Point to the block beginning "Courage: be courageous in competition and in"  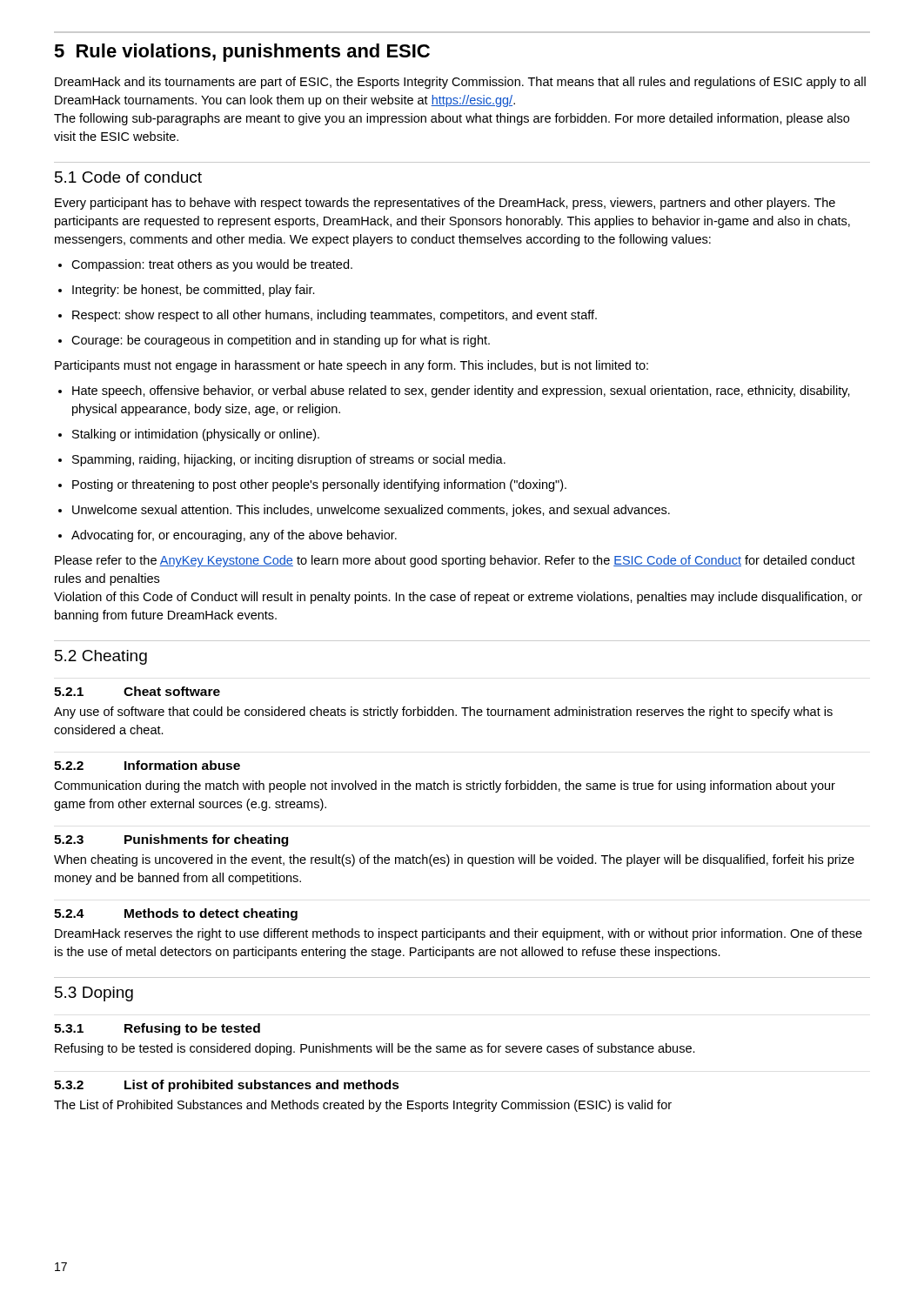(471, 341)
